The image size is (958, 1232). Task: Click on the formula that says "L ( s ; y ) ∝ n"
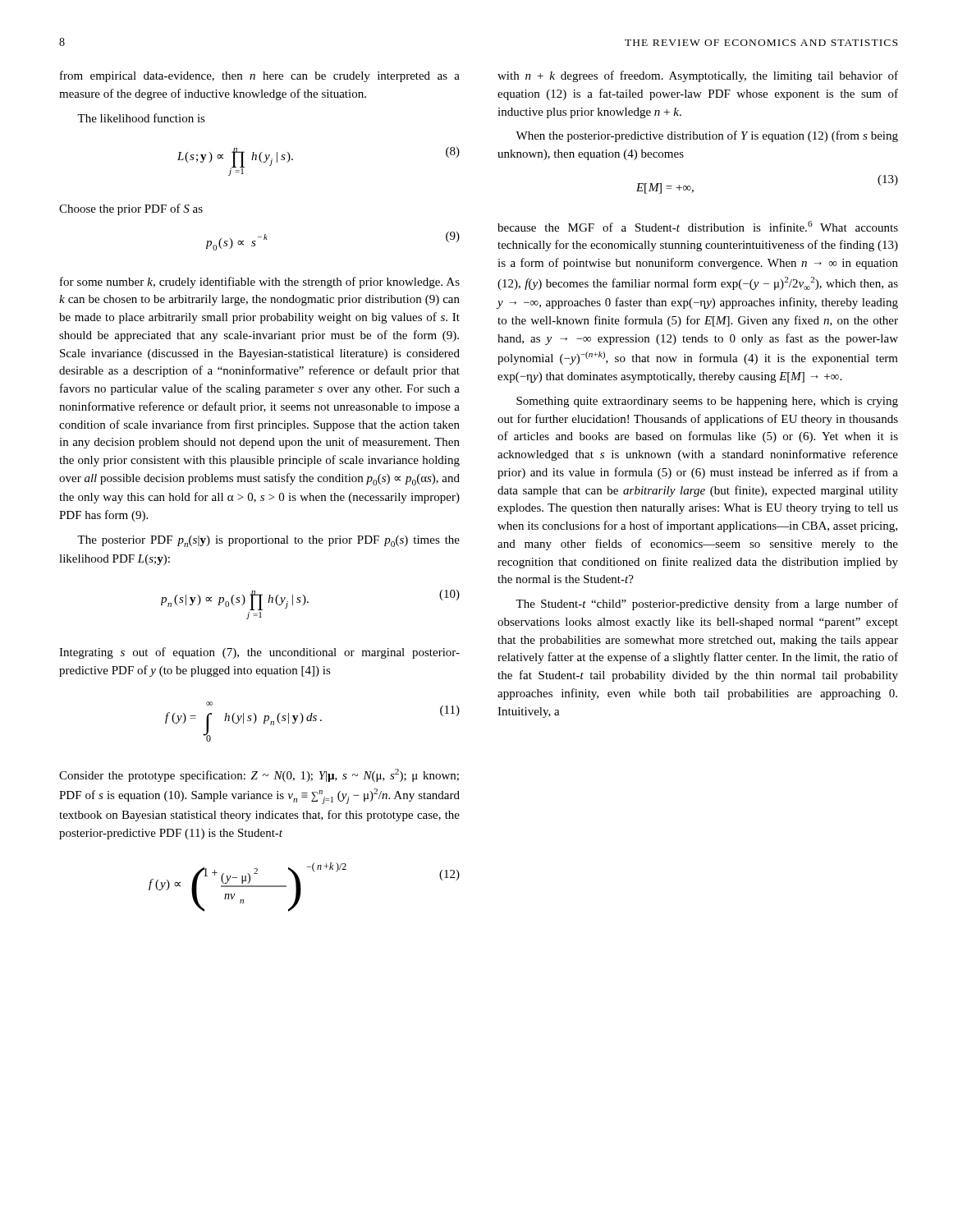234,161
